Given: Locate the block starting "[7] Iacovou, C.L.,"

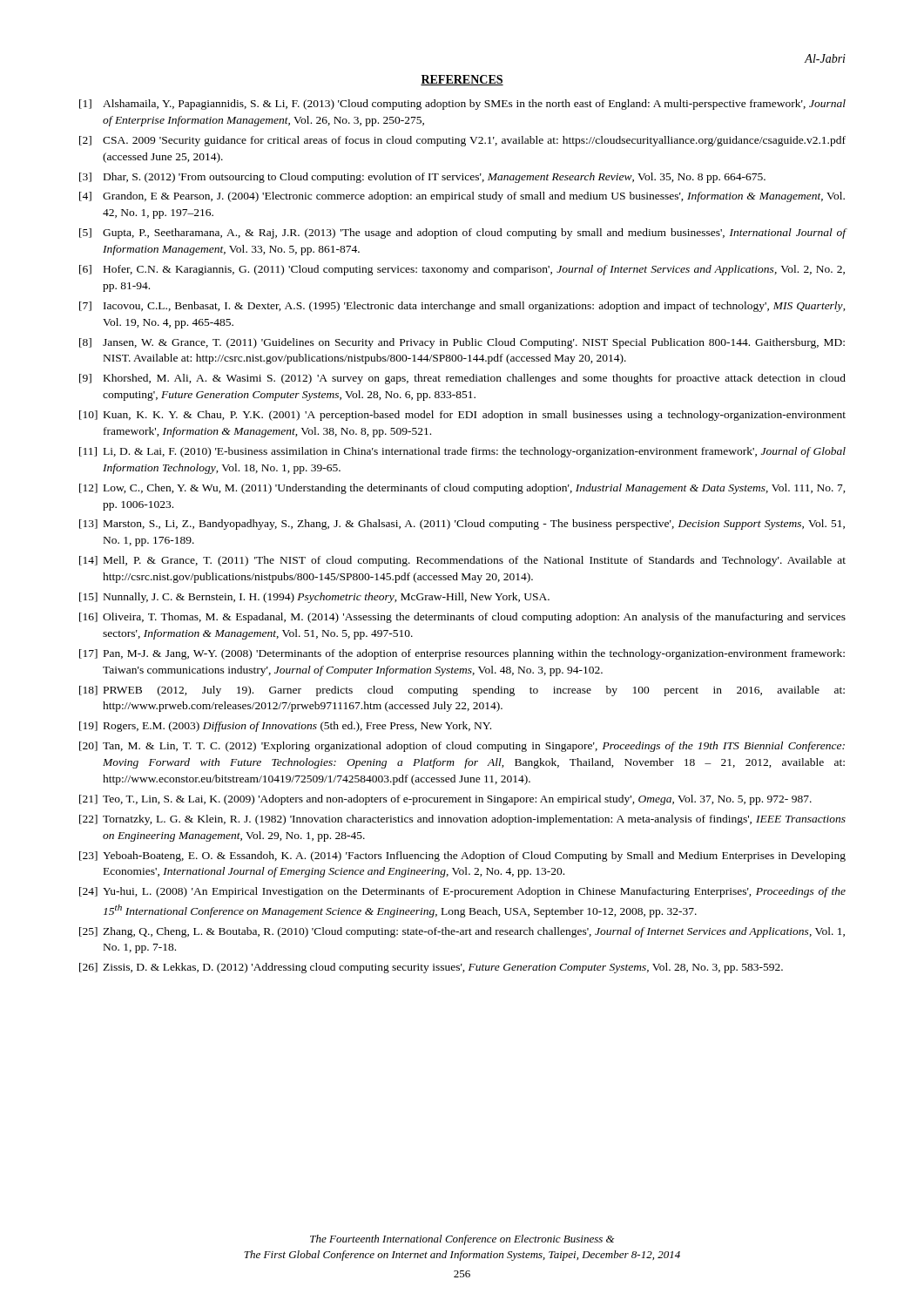Looking at the screenshot, I should tap(462, 314).
